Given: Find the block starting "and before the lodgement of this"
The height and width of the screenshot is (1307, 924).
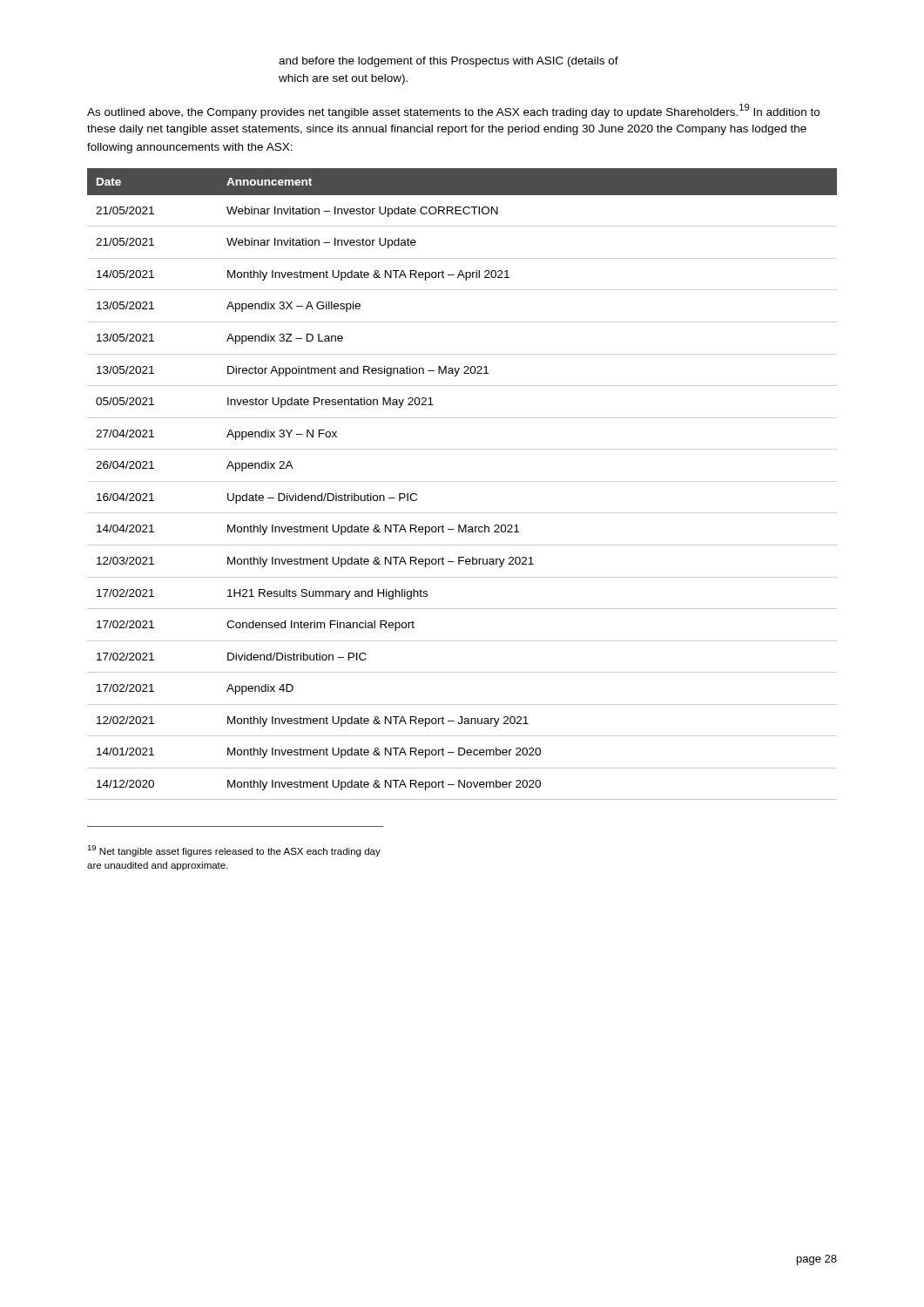Looking at the screenshot, I should pyautogui.click(x=448, y=69).
